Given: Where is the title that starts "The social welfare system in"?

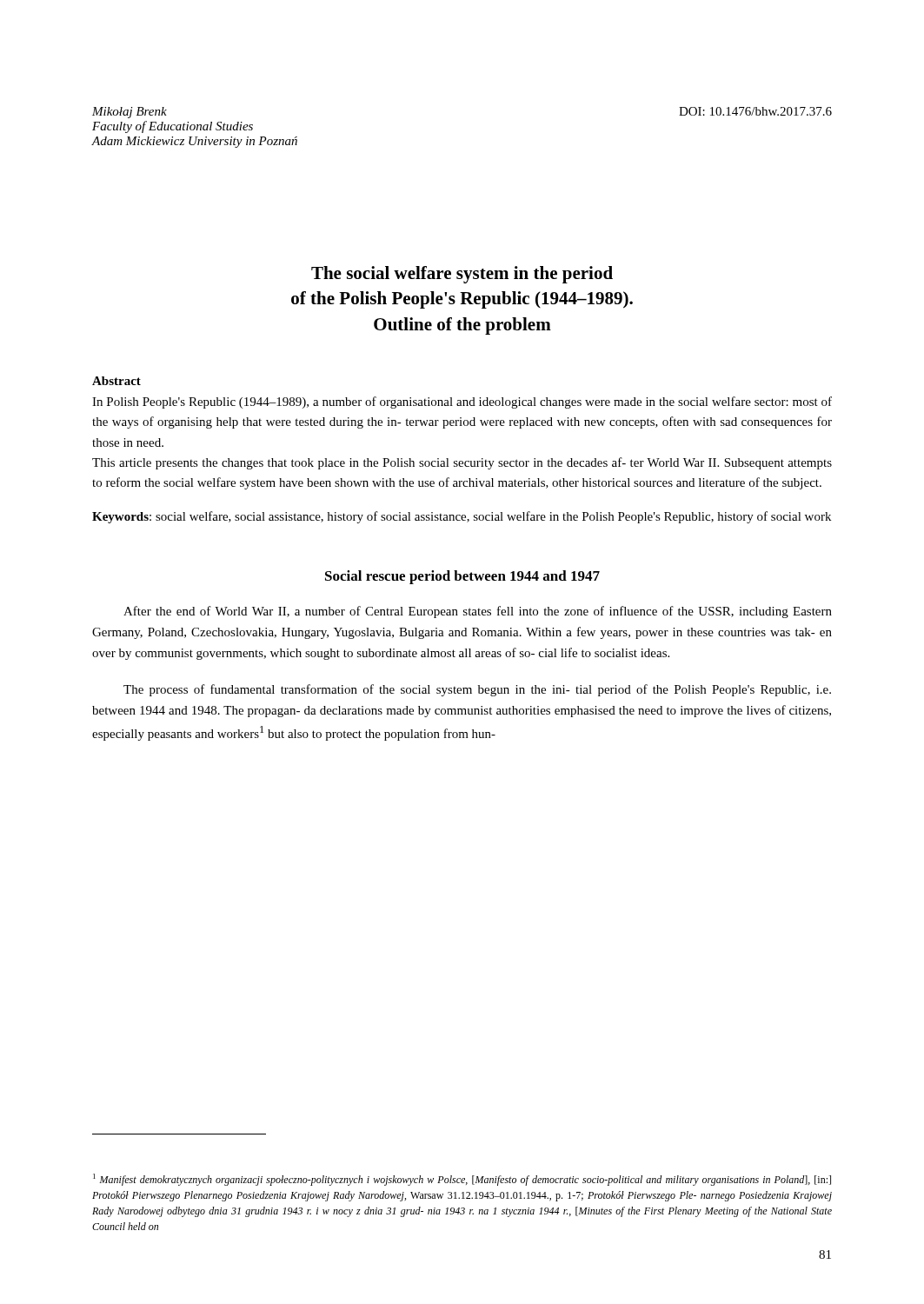Looking at the screenshot, I should tap(462, 299).
